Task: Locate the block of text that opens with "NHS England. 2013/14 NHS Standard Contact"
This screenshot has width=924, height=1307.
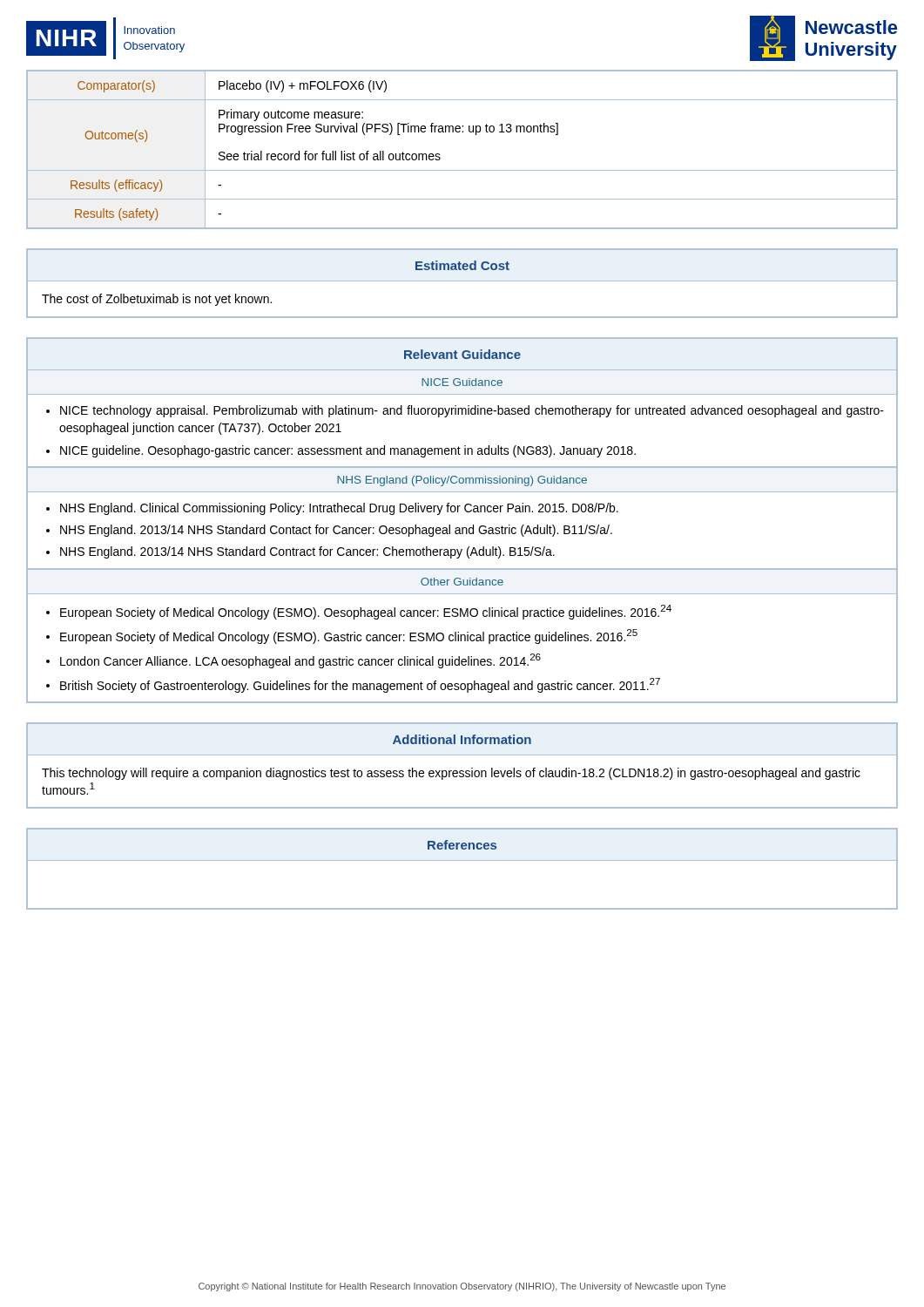Action: [x=336, y=530]
